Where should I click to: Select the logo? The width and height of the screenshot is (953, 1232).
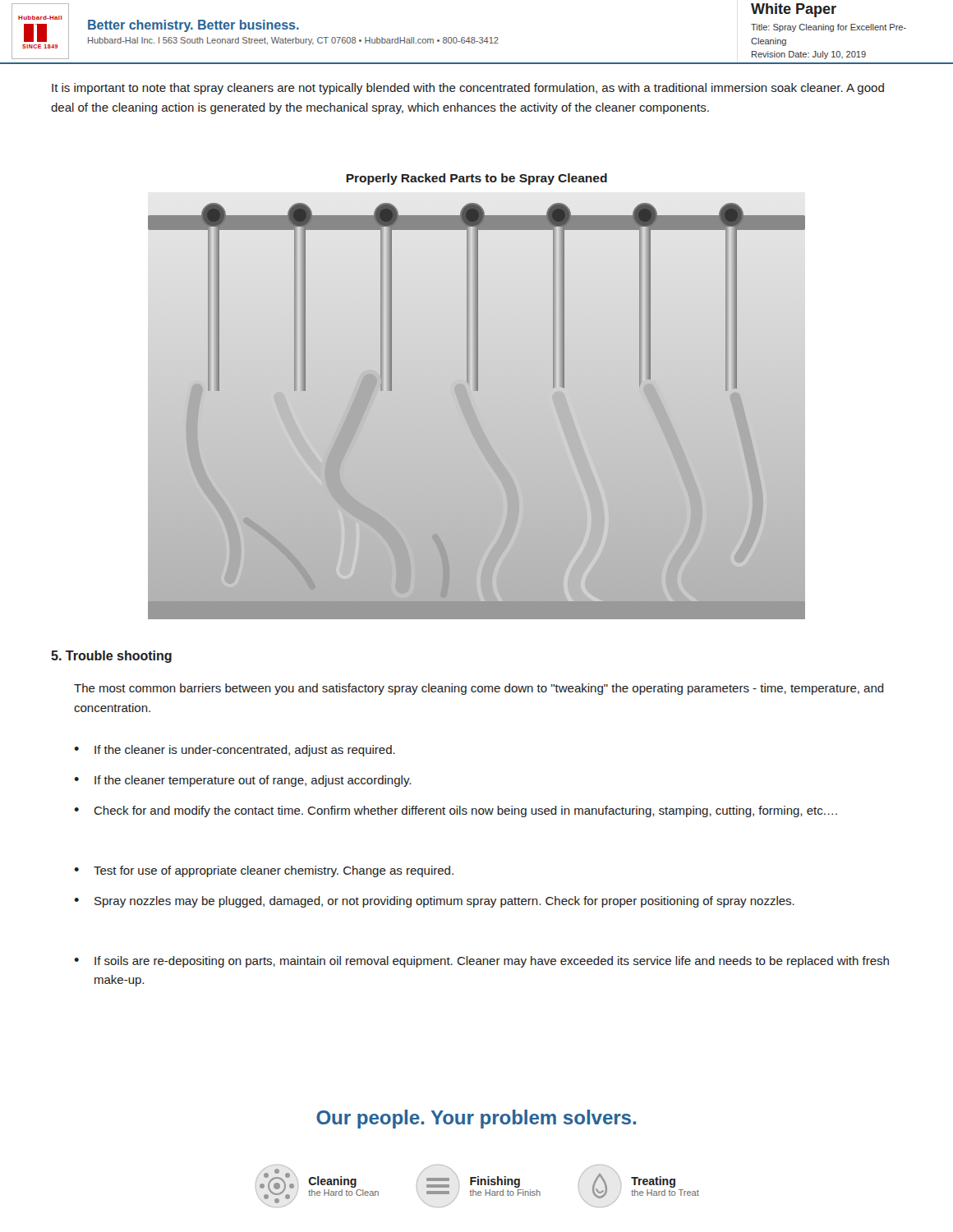[x=476, y=1186]
